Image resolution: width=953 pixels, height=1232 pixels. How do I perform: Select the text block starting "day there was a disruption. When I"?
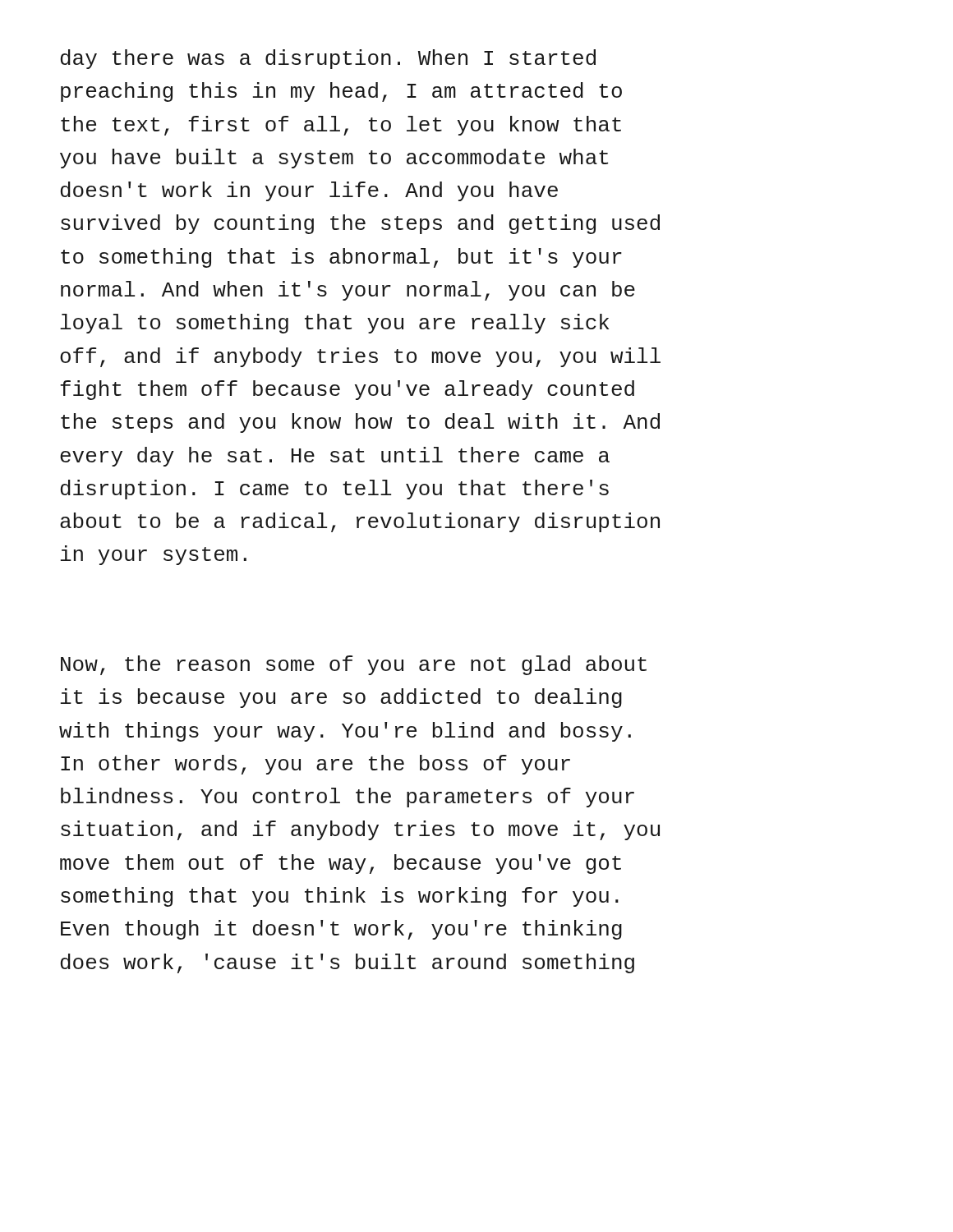tap(360, 307)
